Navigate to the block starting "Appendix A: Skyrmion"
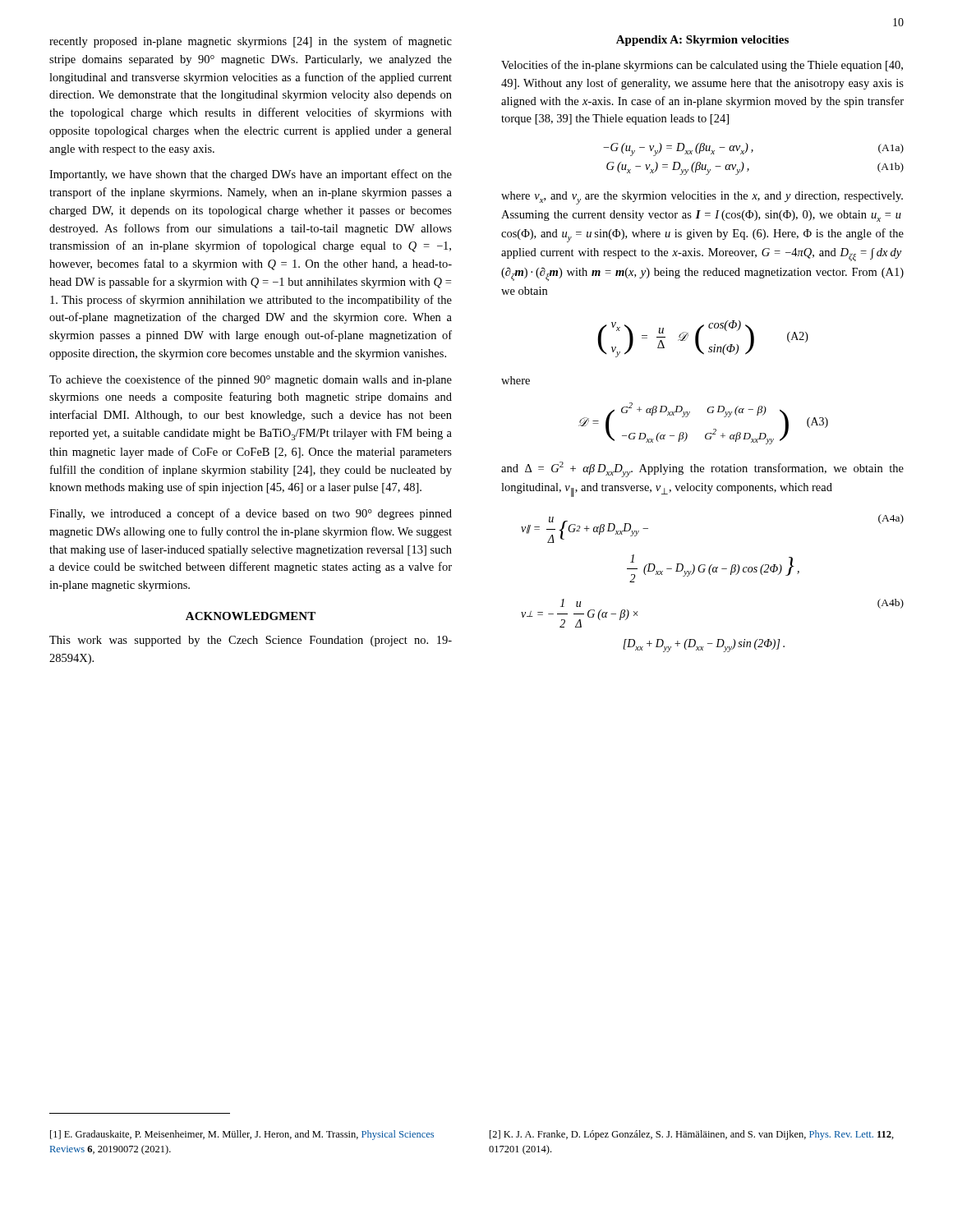953x1232 pixels. coord(702,39)
